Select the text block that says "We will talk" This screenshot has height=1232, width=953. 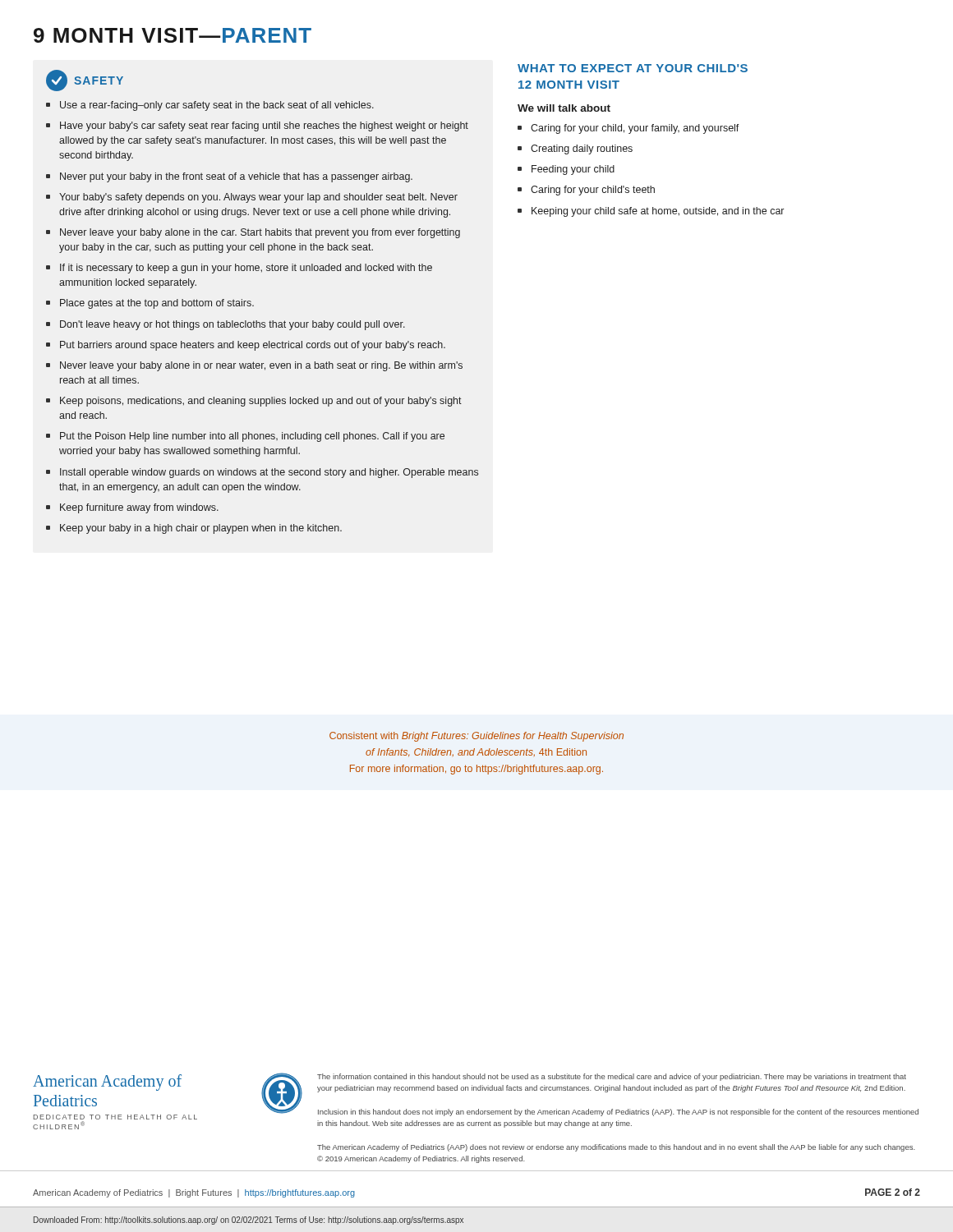[x=564, y=108]
